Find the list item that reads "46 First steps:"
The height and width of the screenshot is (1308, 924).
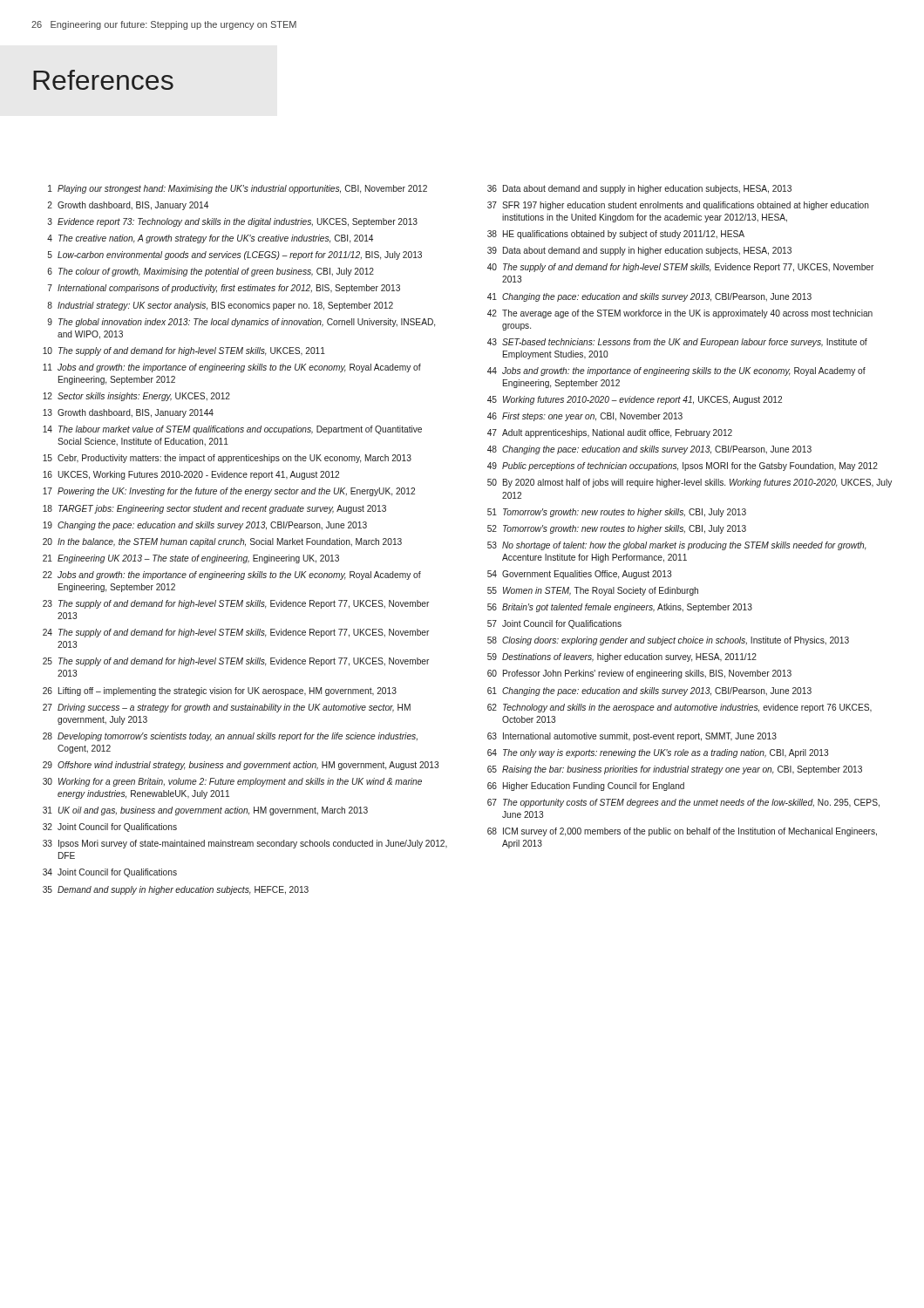[x=684, y=417]
